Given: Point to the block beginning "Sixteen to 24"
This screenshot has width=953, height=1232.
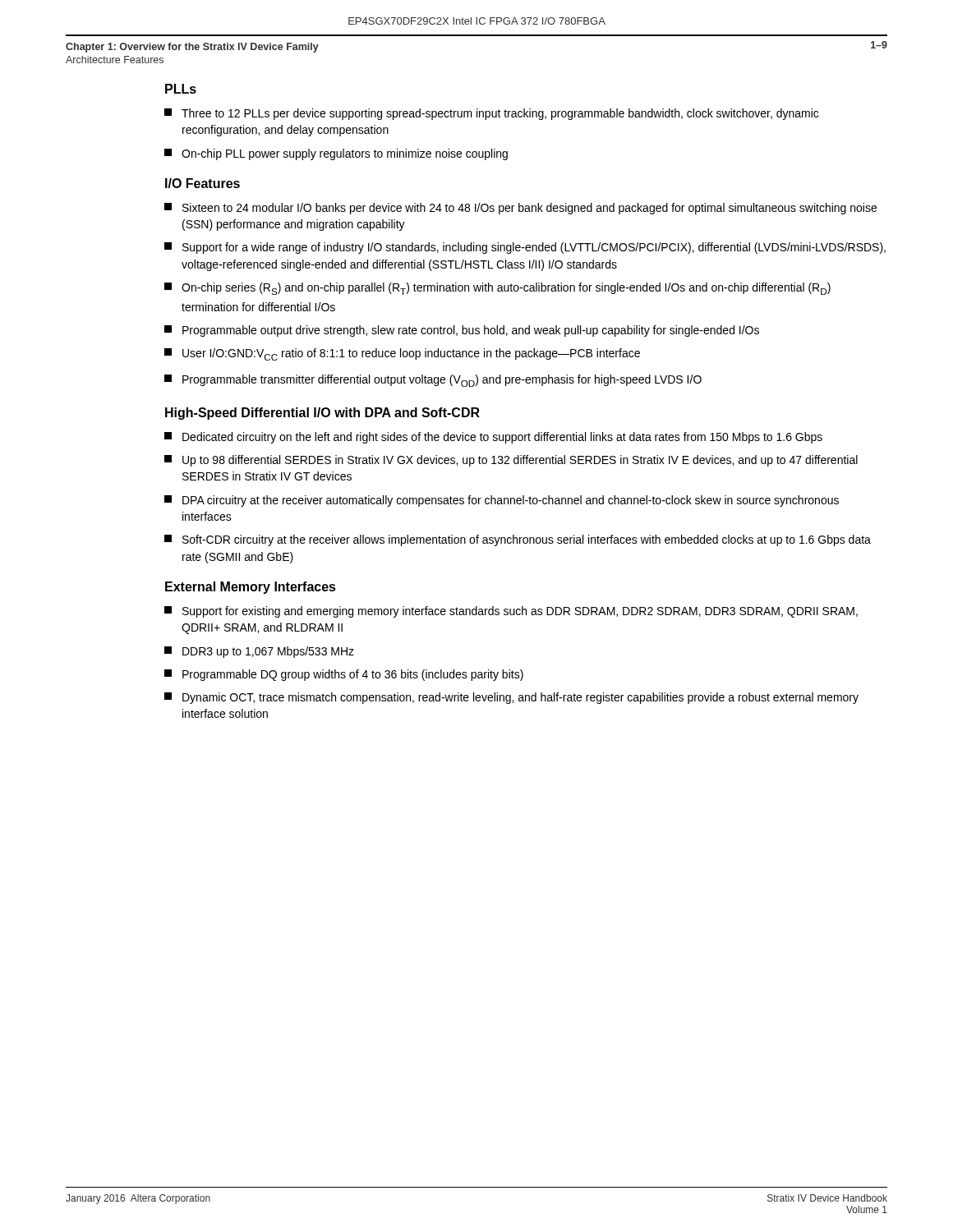Looking at the screenshot, I should [526, 216].
